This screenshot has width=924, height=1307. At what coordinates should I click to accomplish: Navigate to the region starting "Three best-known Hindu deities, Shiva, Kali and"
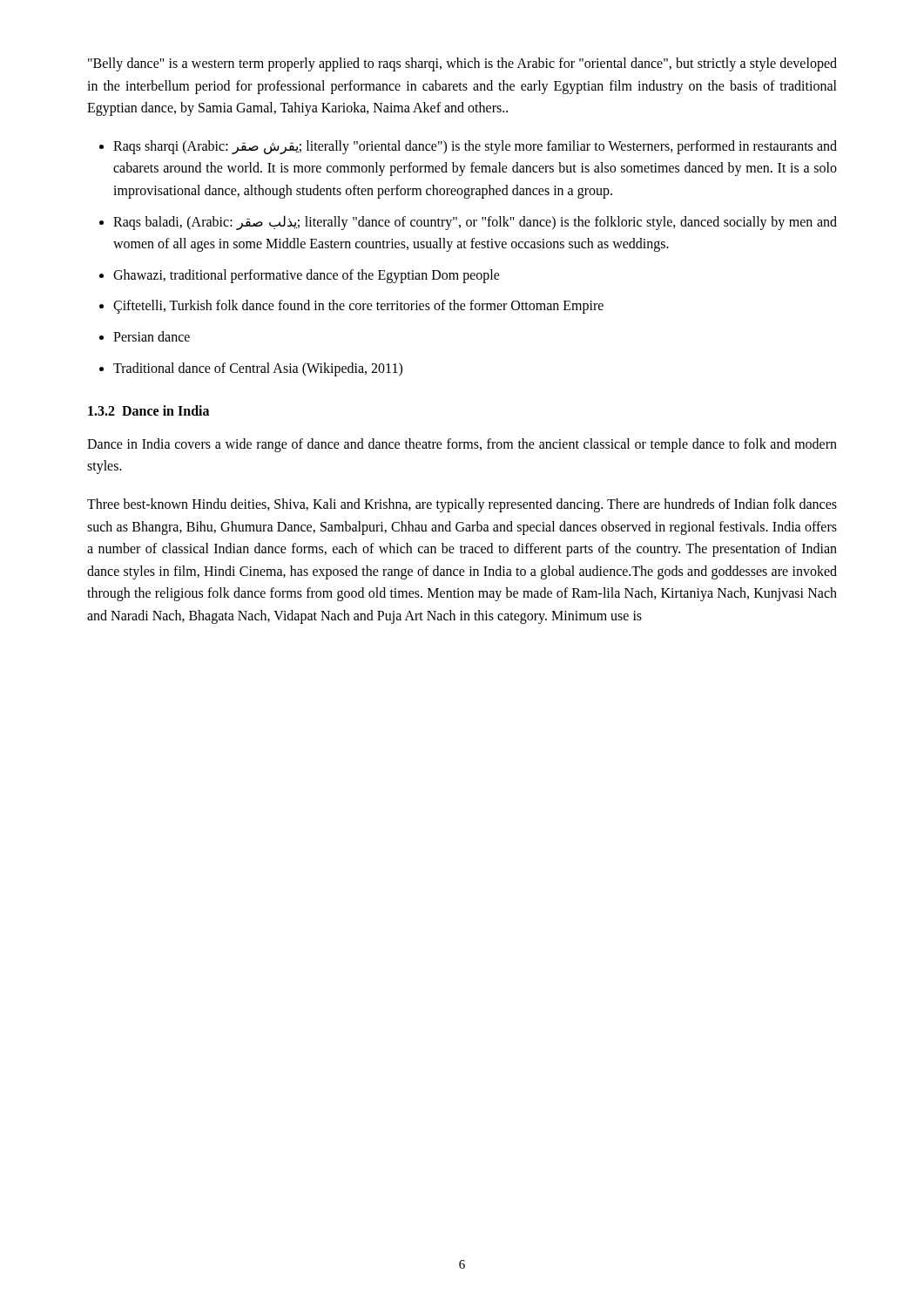point(462,560)
